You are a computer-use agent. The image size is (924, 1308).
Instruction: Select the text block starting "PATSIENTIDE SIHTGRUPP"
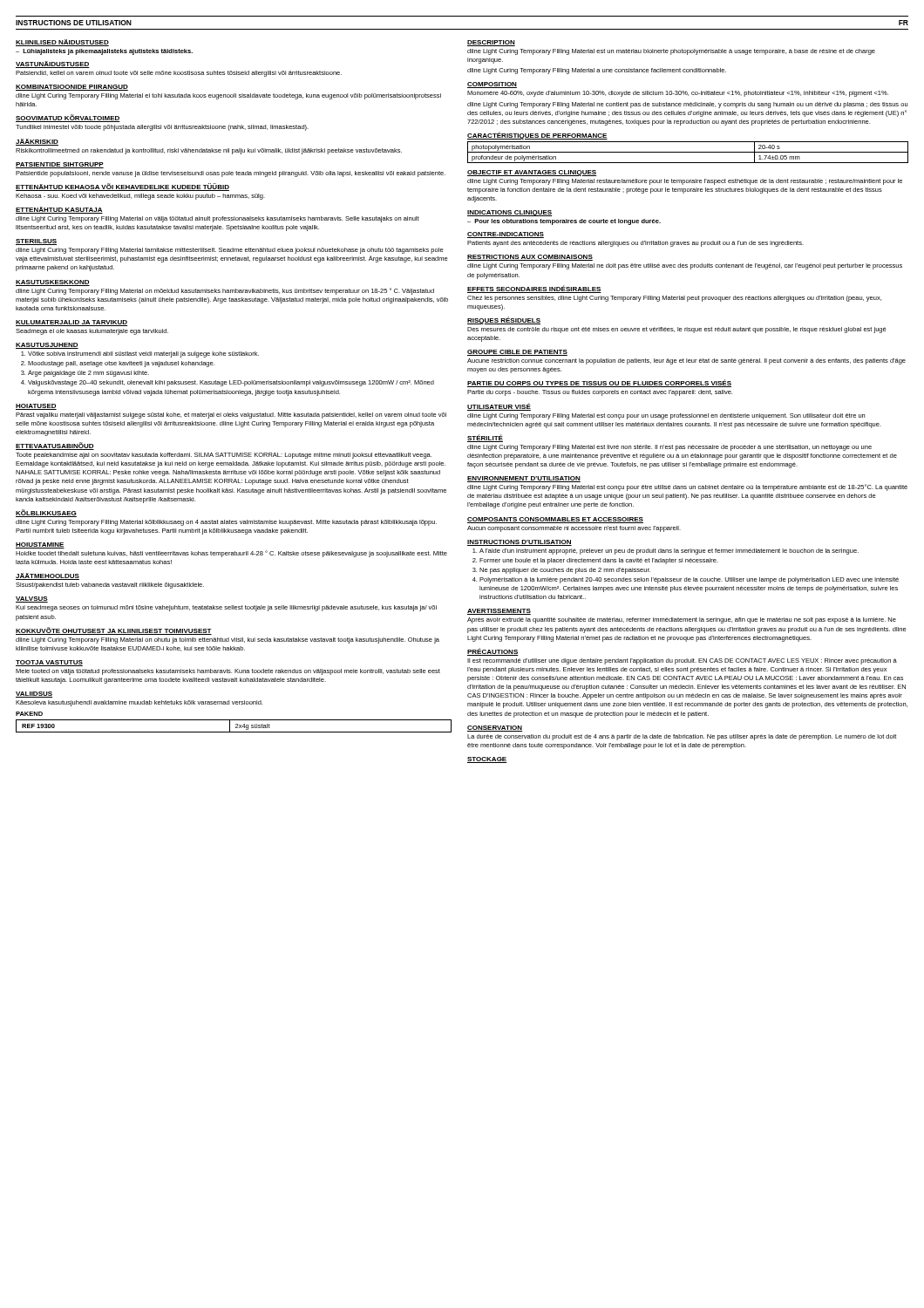[x=60, y=164]
